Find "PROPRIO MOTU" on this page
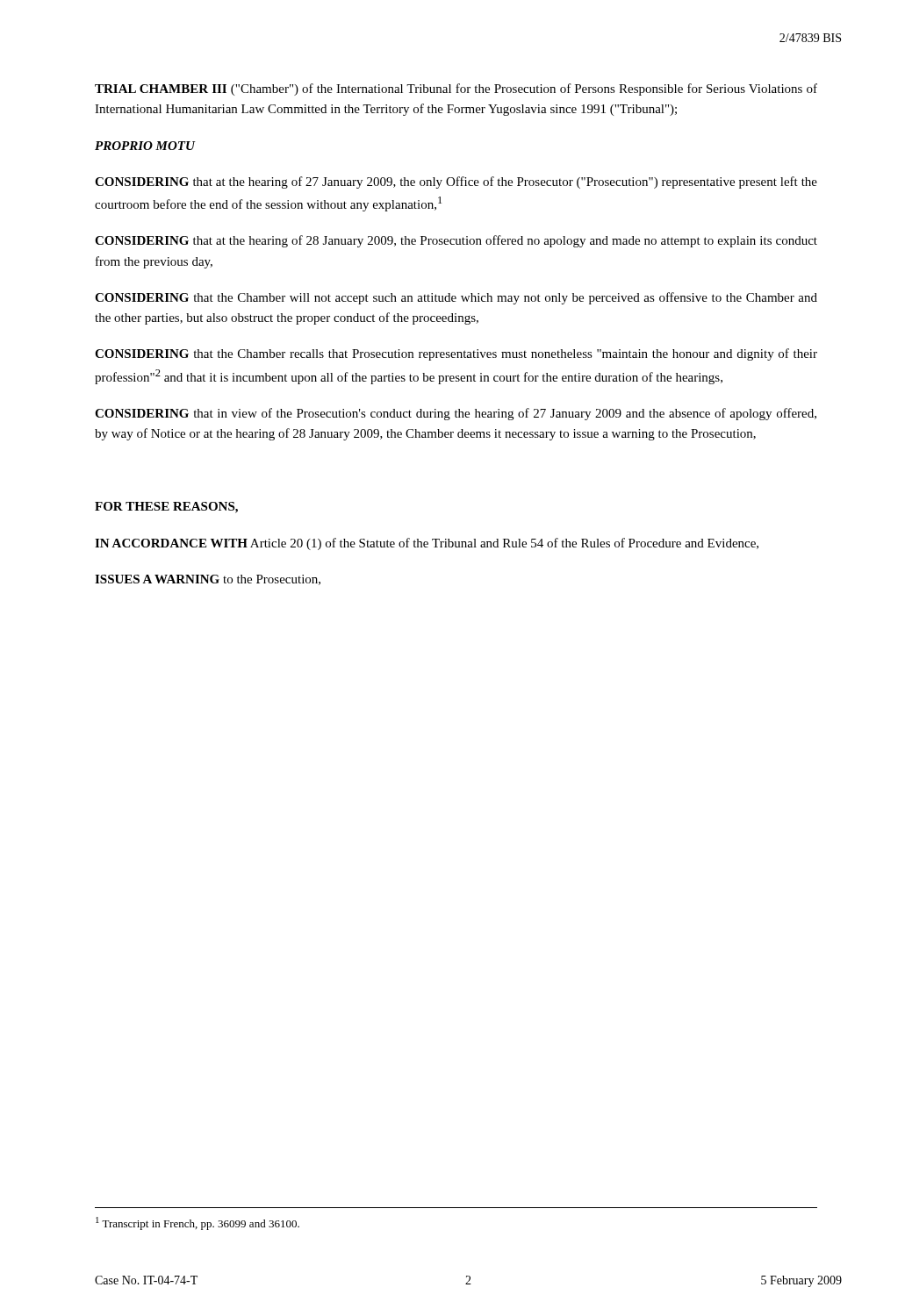Viewport: 905px width, 1316px height. (x=145, y=145)
